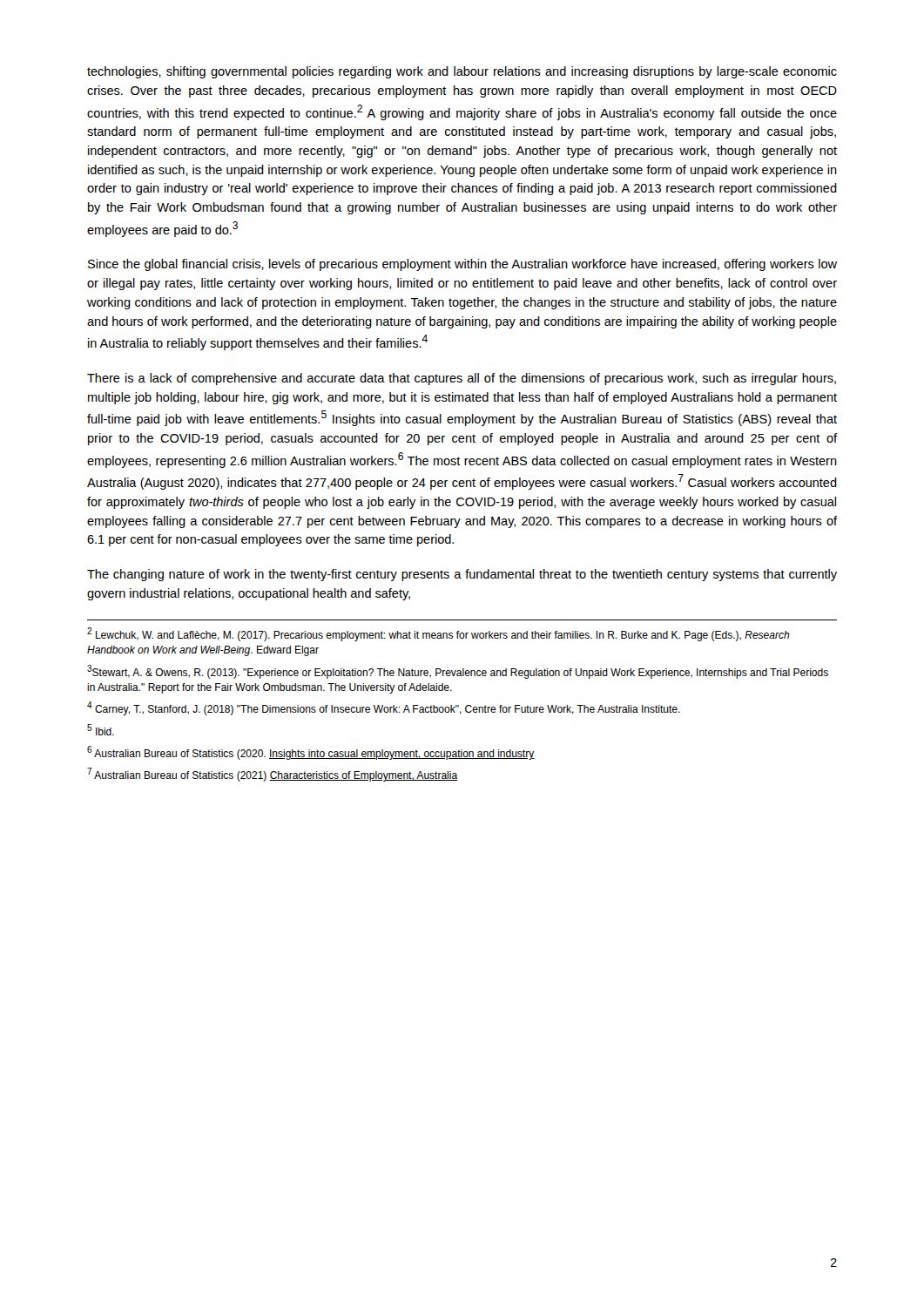Select the footnote that says "6 Australian Bureau of"

[x=311, y=752]
